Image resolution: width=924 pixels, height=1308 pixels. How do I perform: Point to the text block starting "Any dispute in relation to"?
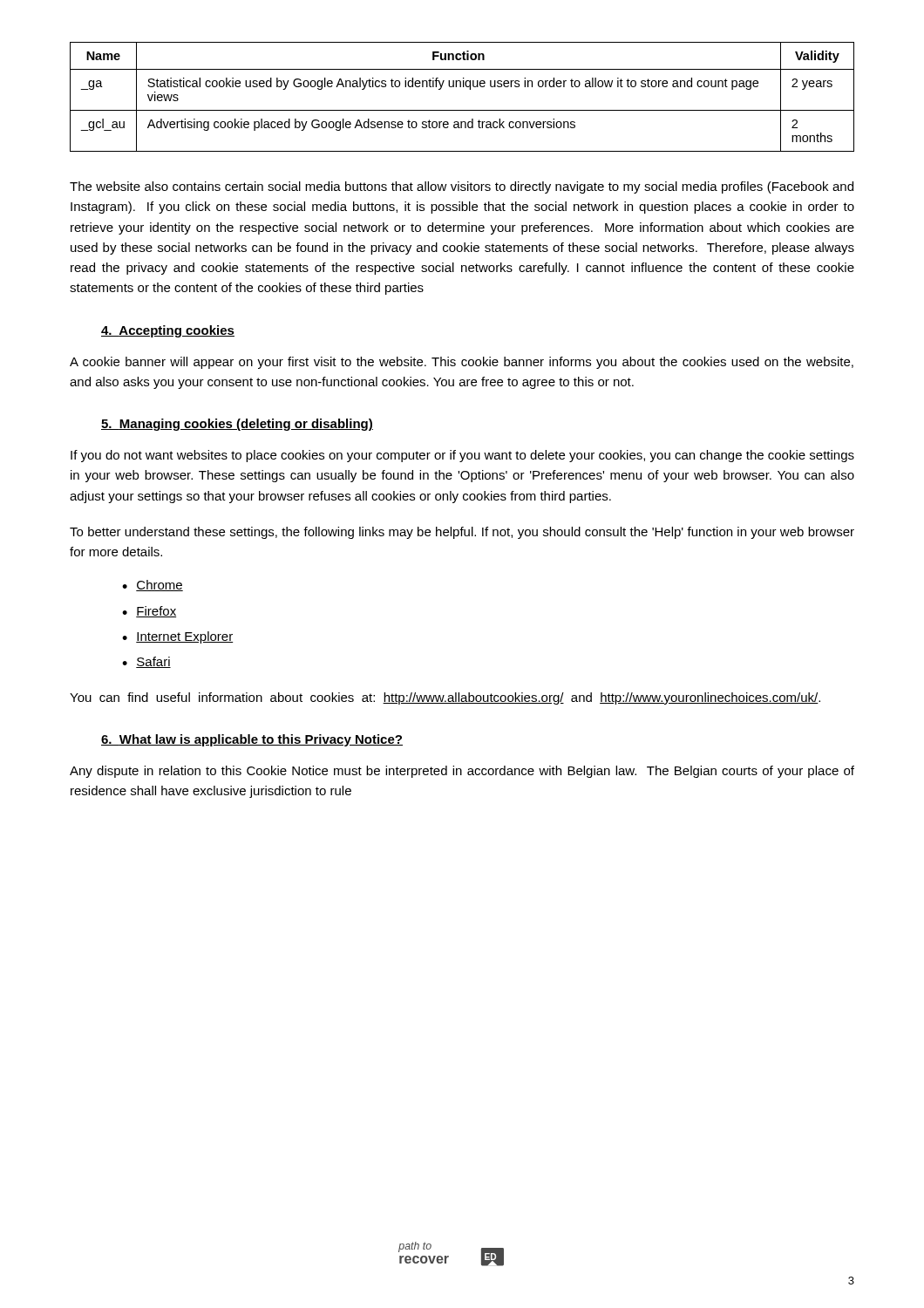[462, 781]
